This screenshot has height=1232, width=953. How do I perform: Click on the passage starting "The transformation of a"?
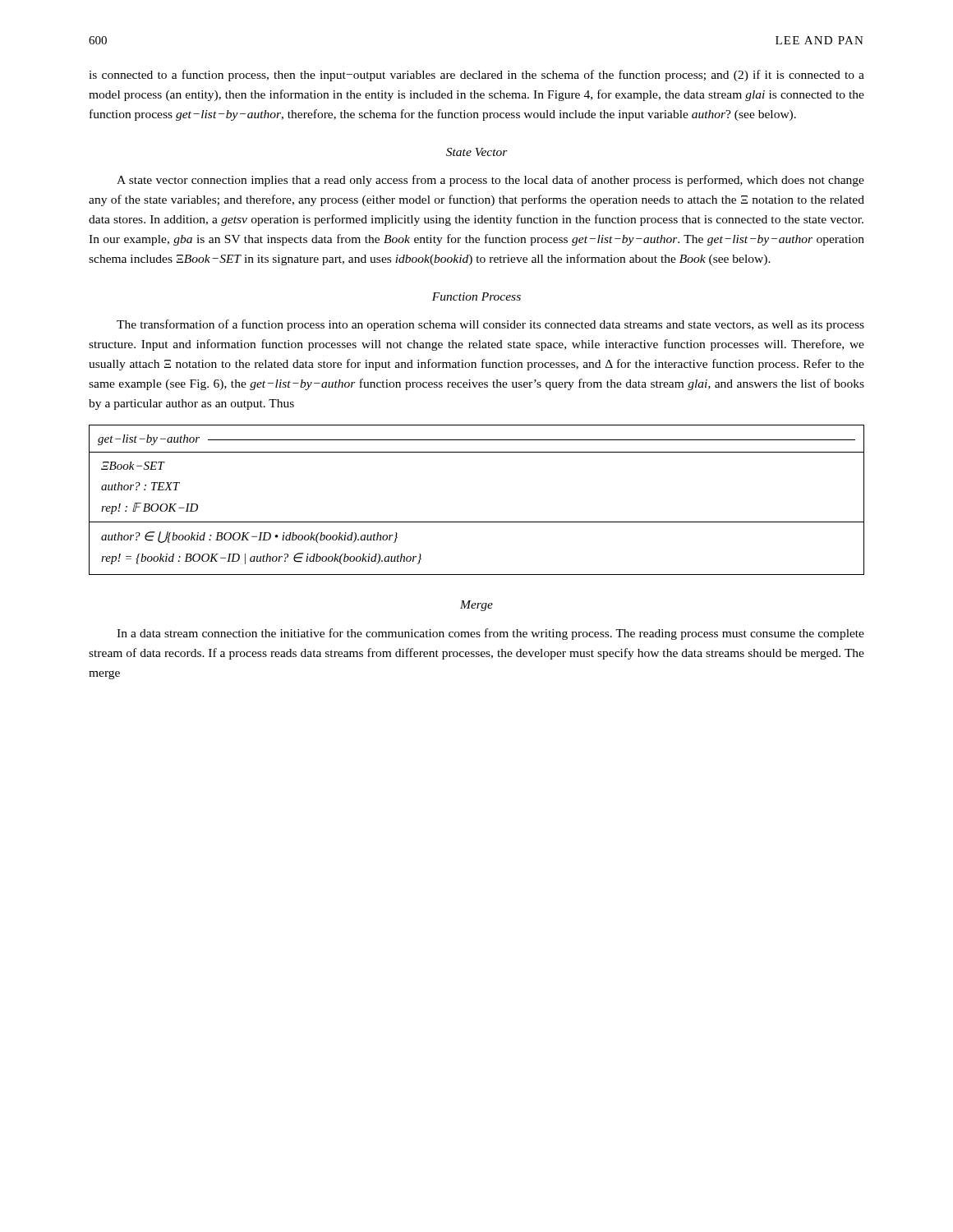(x=476, y=364)
